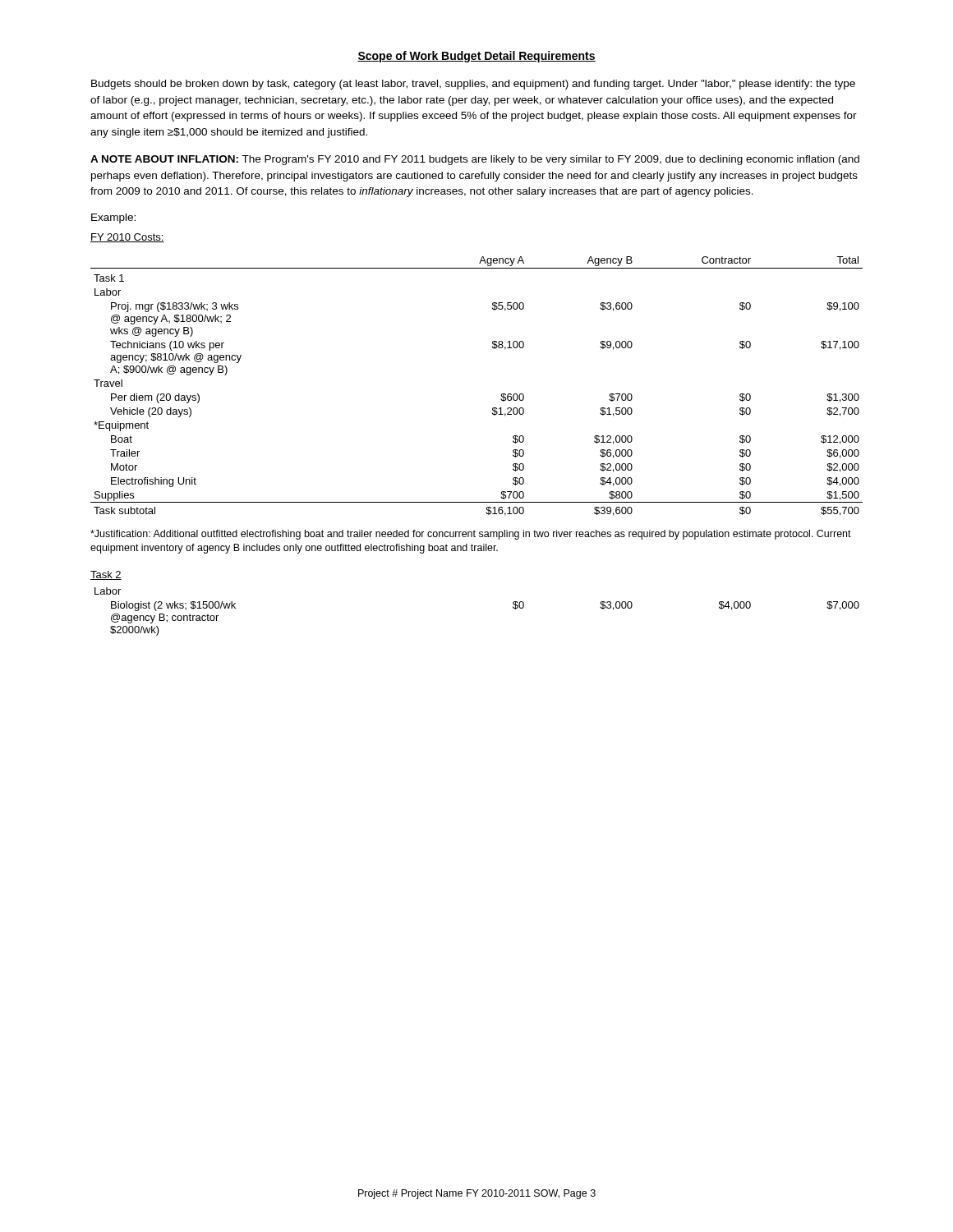Navigate to the region starting "Scope of Work Budget Detail Requirements"
The width and height of the screenshot is (953, 1232).
(x=476, y=56)
